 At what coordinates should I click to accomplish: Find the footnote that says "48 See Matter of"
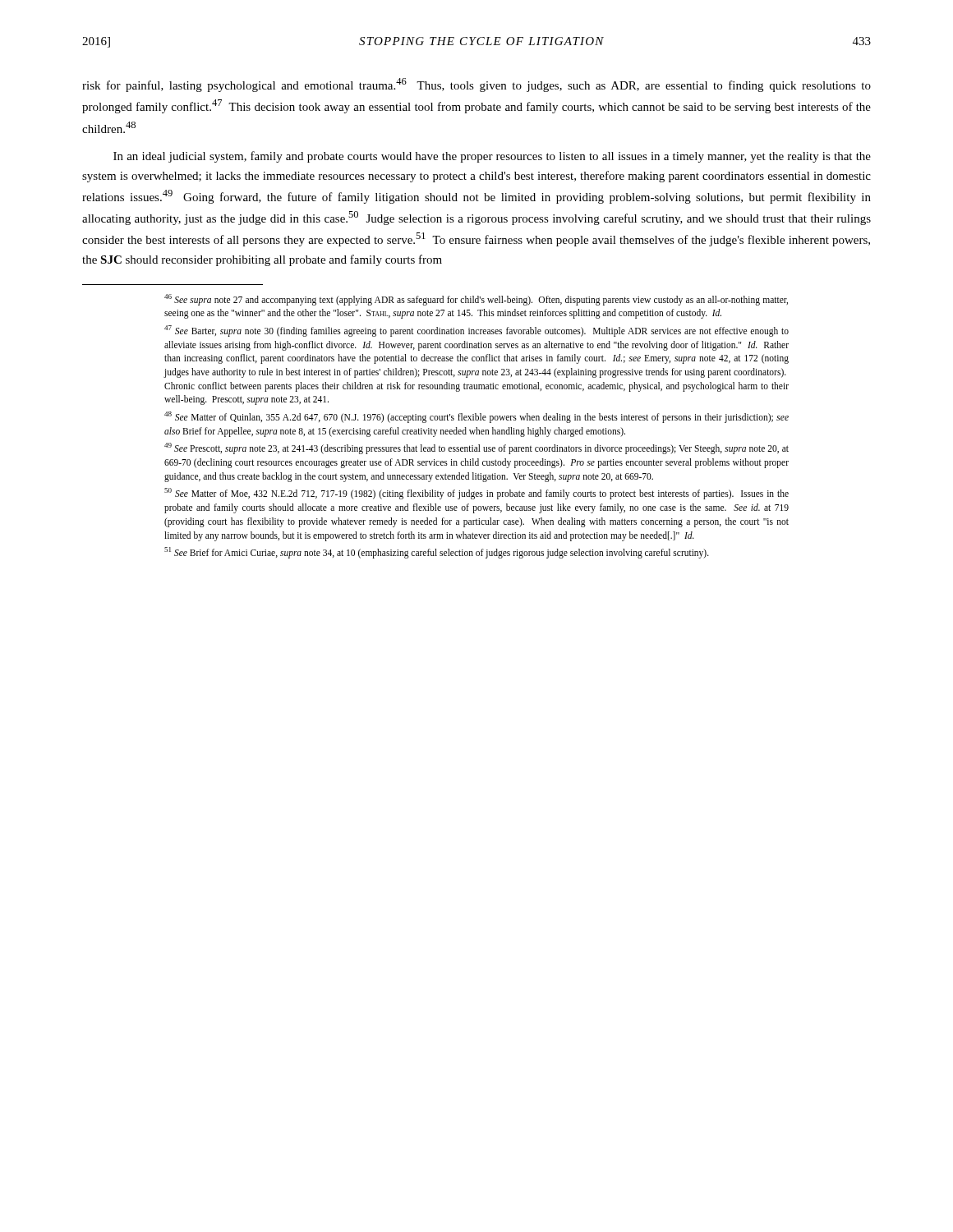pyautogui.click(x=476, y=423)
